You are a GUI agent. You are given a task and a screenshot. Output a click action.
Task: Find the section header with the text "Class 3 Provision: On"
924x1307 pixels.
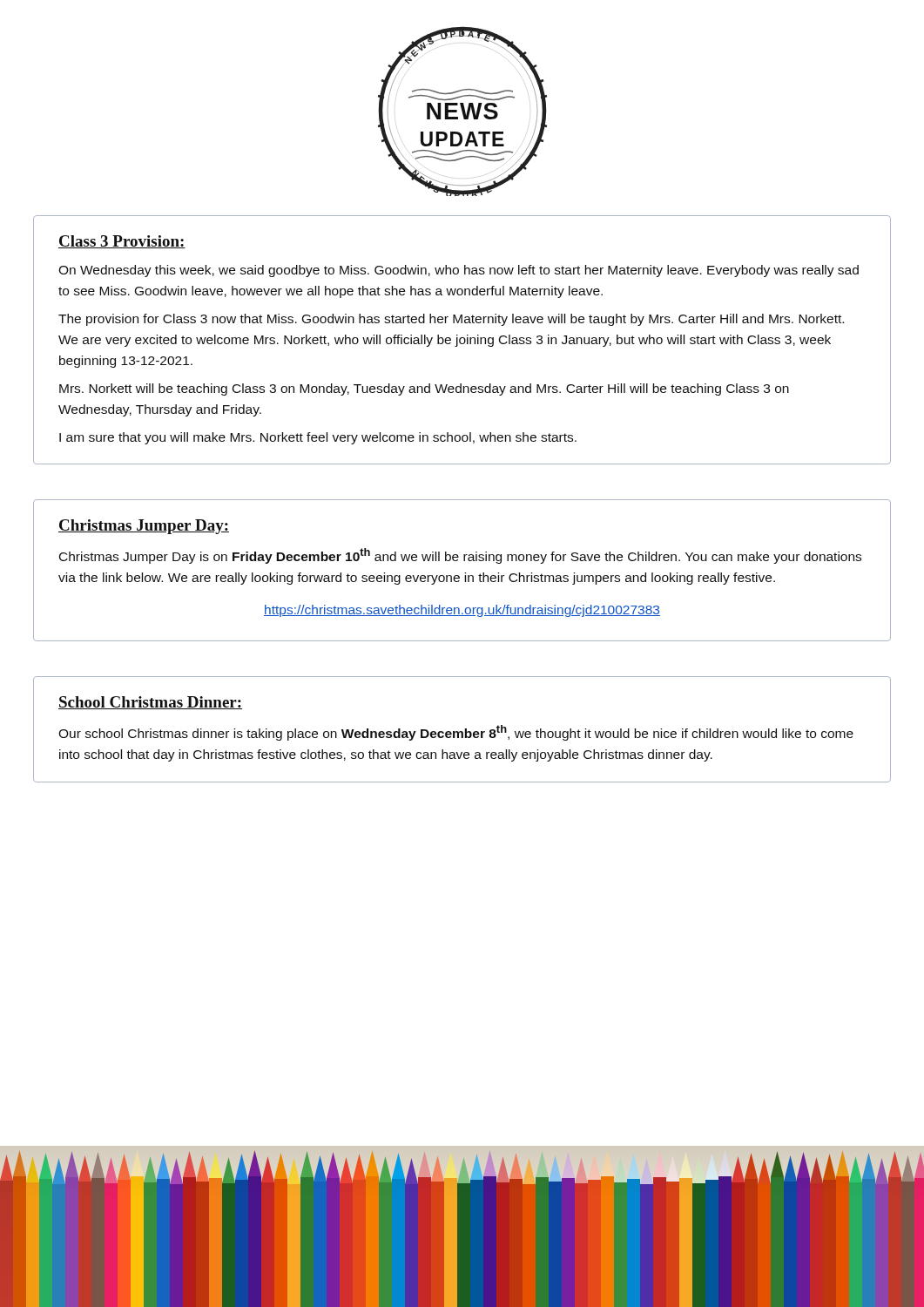[462, 340]
